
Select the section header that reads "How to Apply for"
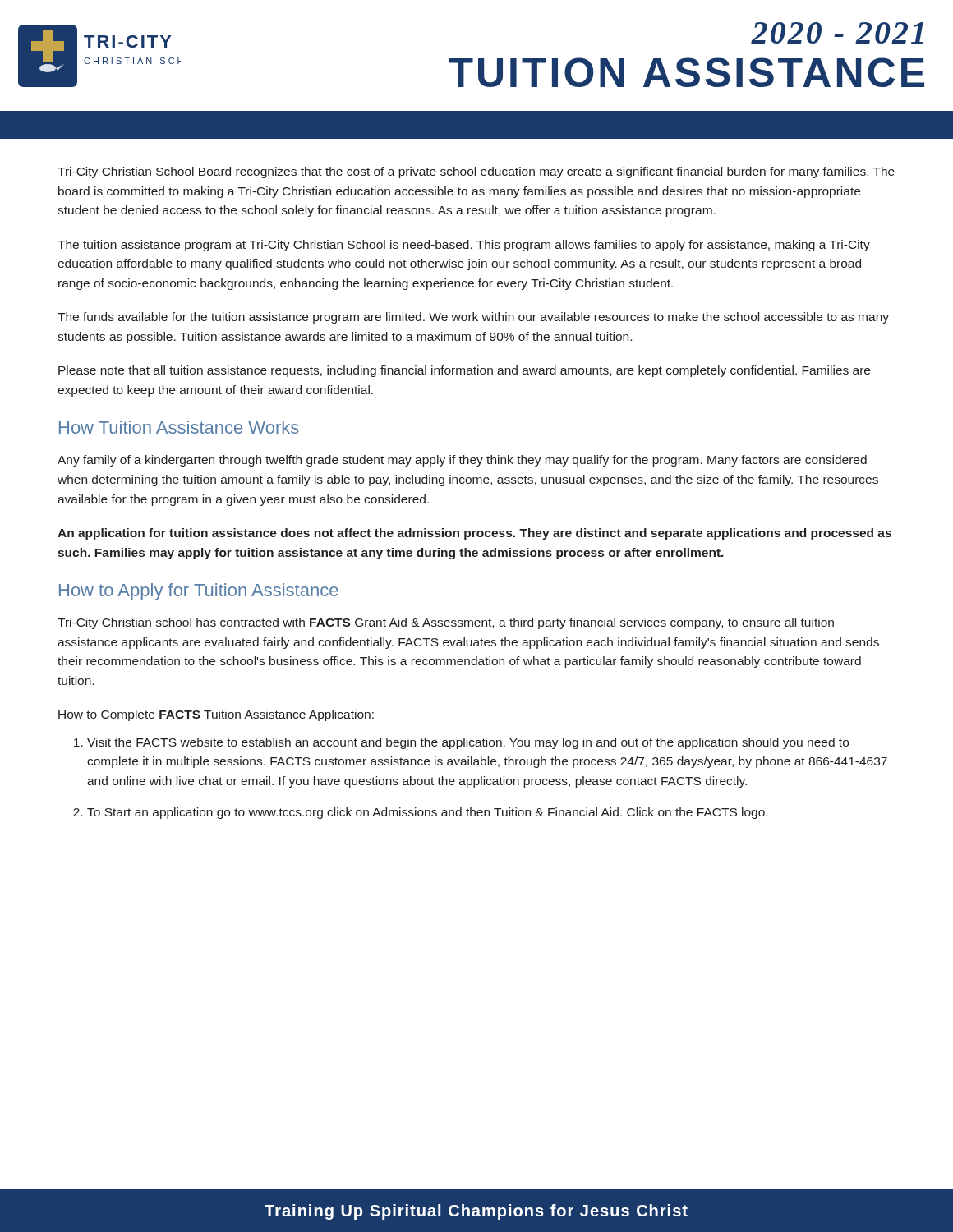pyautogui.click(x=198, y=590)
